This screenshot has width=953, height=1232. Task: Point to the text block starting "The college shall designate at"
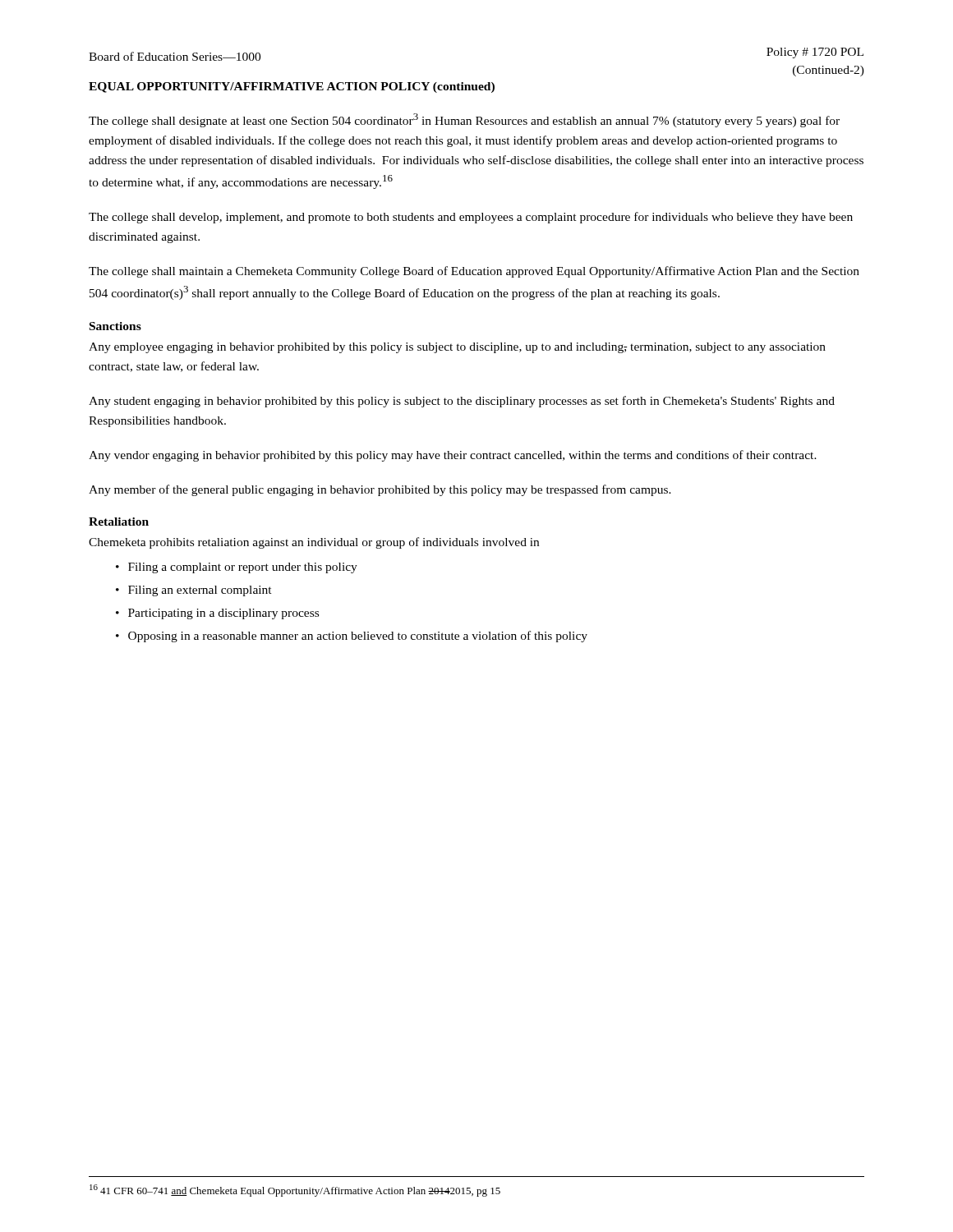click(x=476, y=150)
